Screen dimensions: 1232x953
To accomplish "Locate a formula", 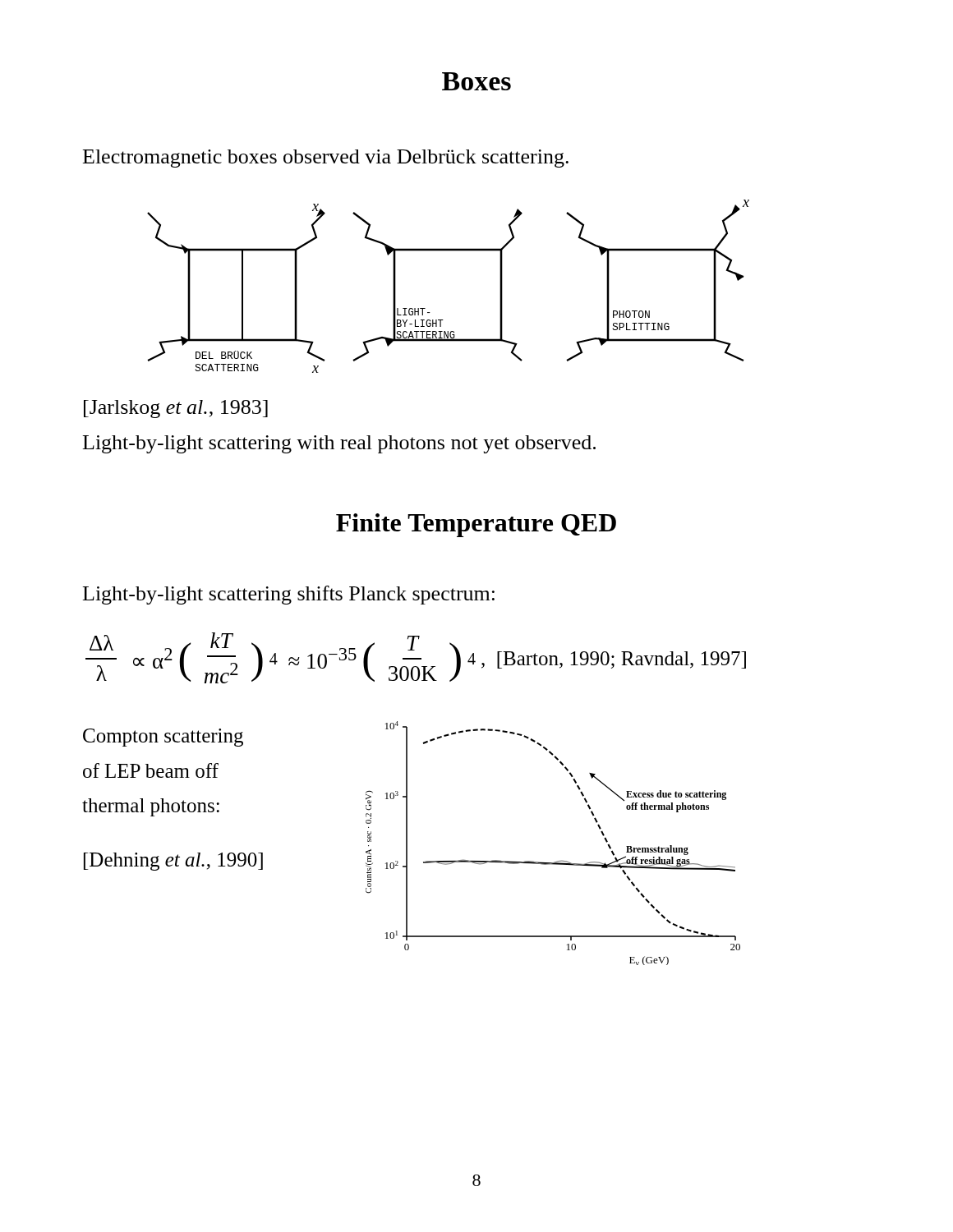I will (x=417, y=659).
